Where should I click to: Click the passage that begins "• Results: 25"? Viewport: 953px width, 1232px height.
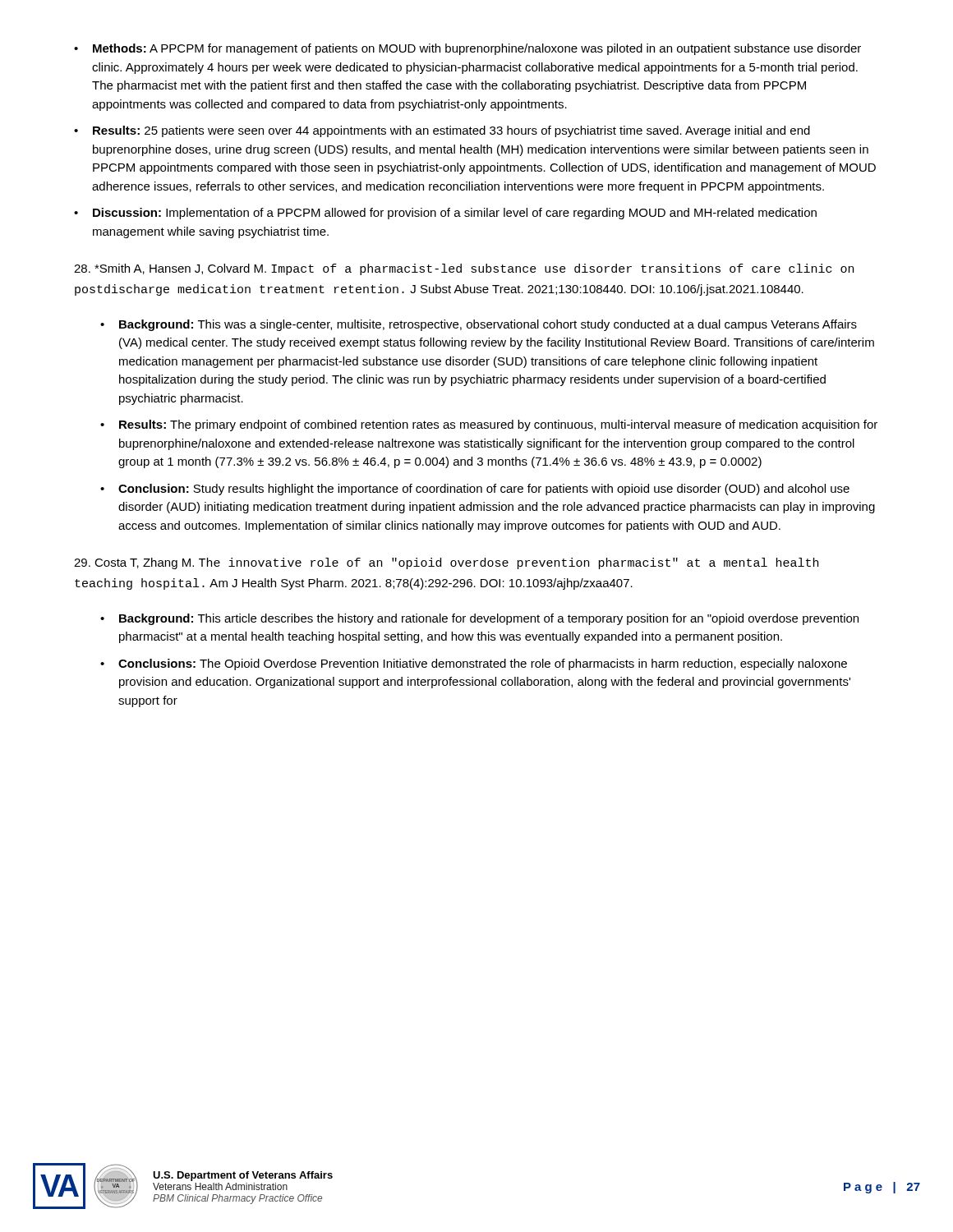[476, 159]
